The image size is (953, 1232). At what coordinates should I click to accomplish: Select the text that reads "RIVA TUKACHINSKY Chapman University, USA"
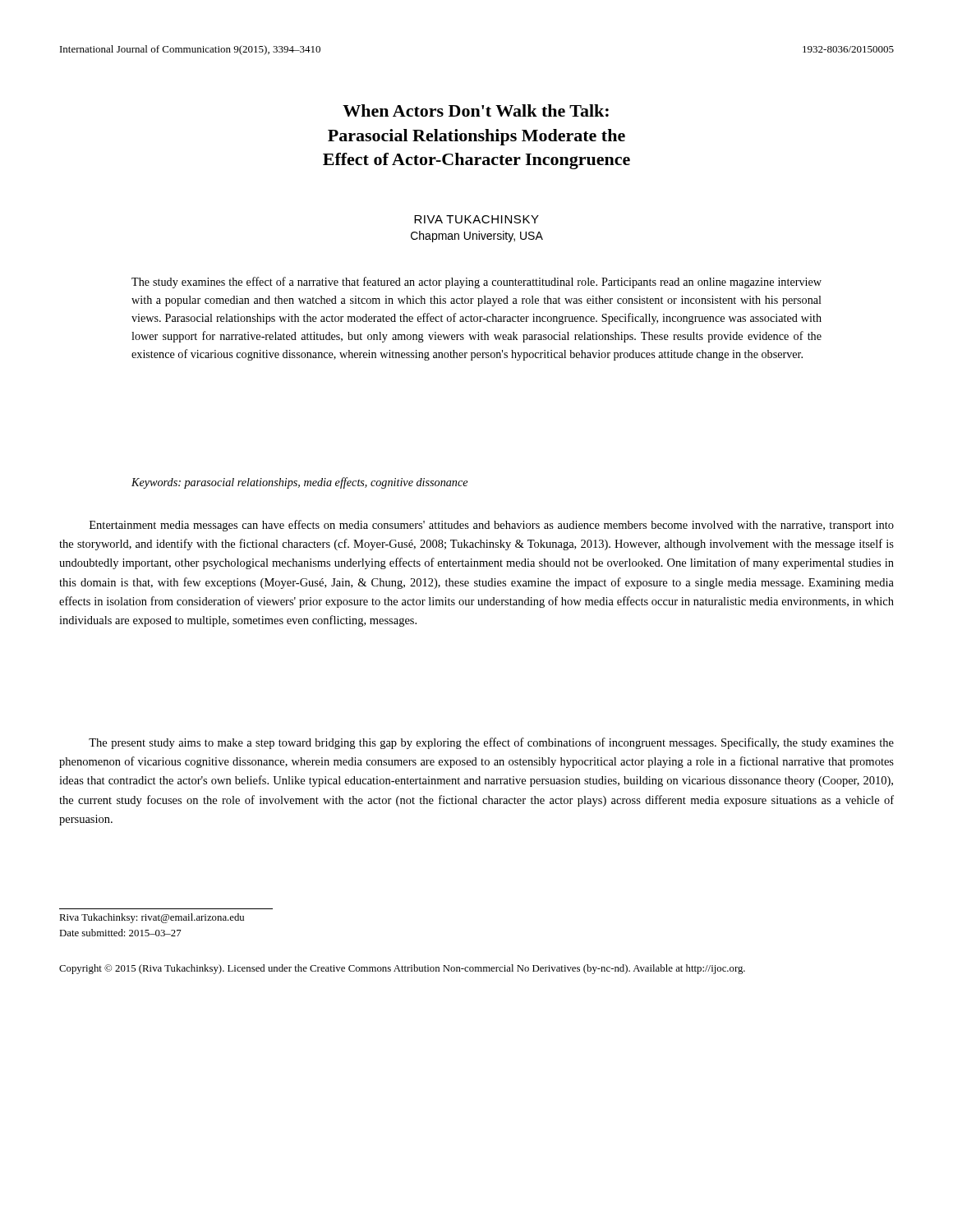tap(476, 227)
